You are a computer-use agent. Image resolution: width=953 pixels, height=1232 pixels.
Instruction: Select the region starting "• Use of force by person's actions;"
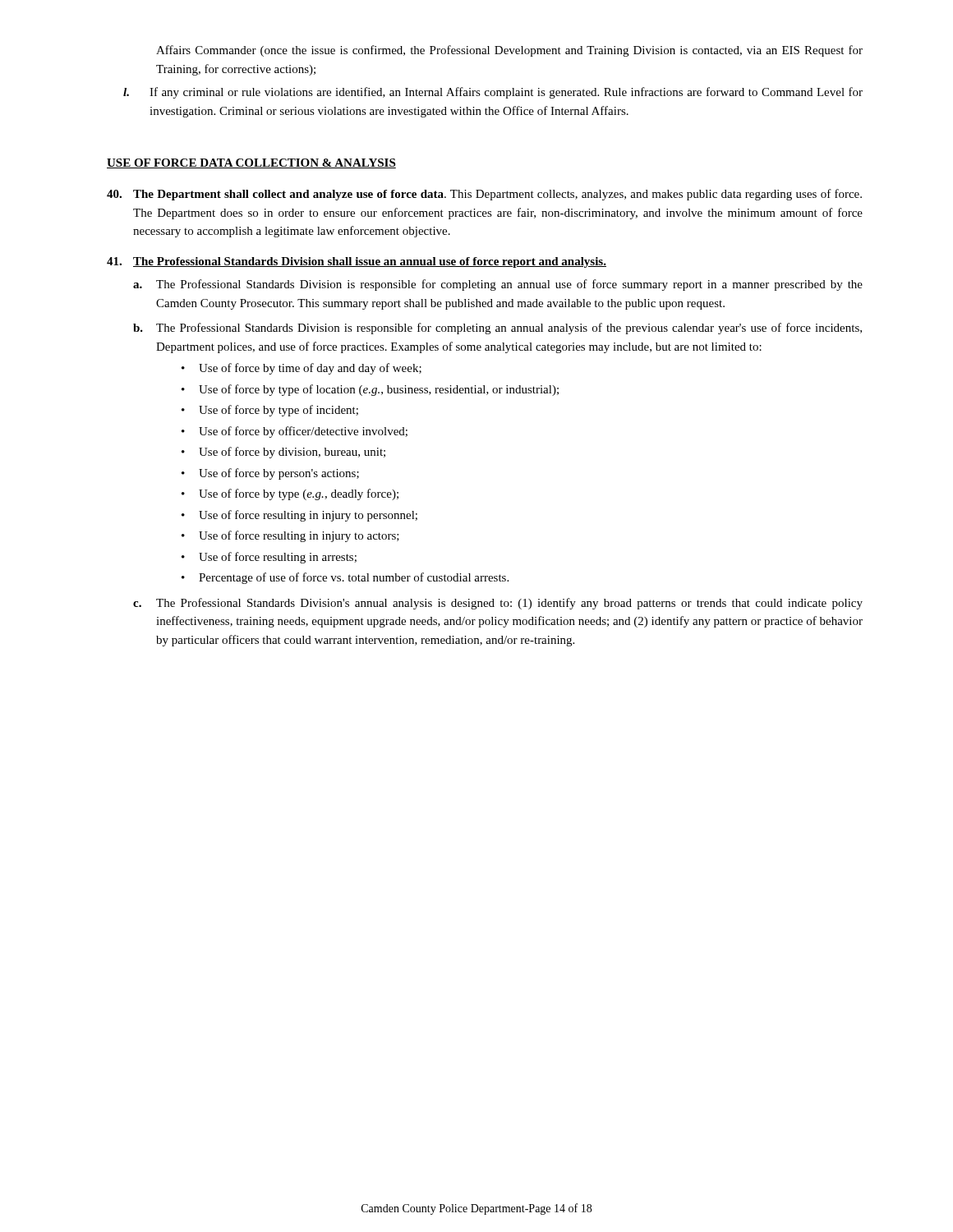point(270,473)
